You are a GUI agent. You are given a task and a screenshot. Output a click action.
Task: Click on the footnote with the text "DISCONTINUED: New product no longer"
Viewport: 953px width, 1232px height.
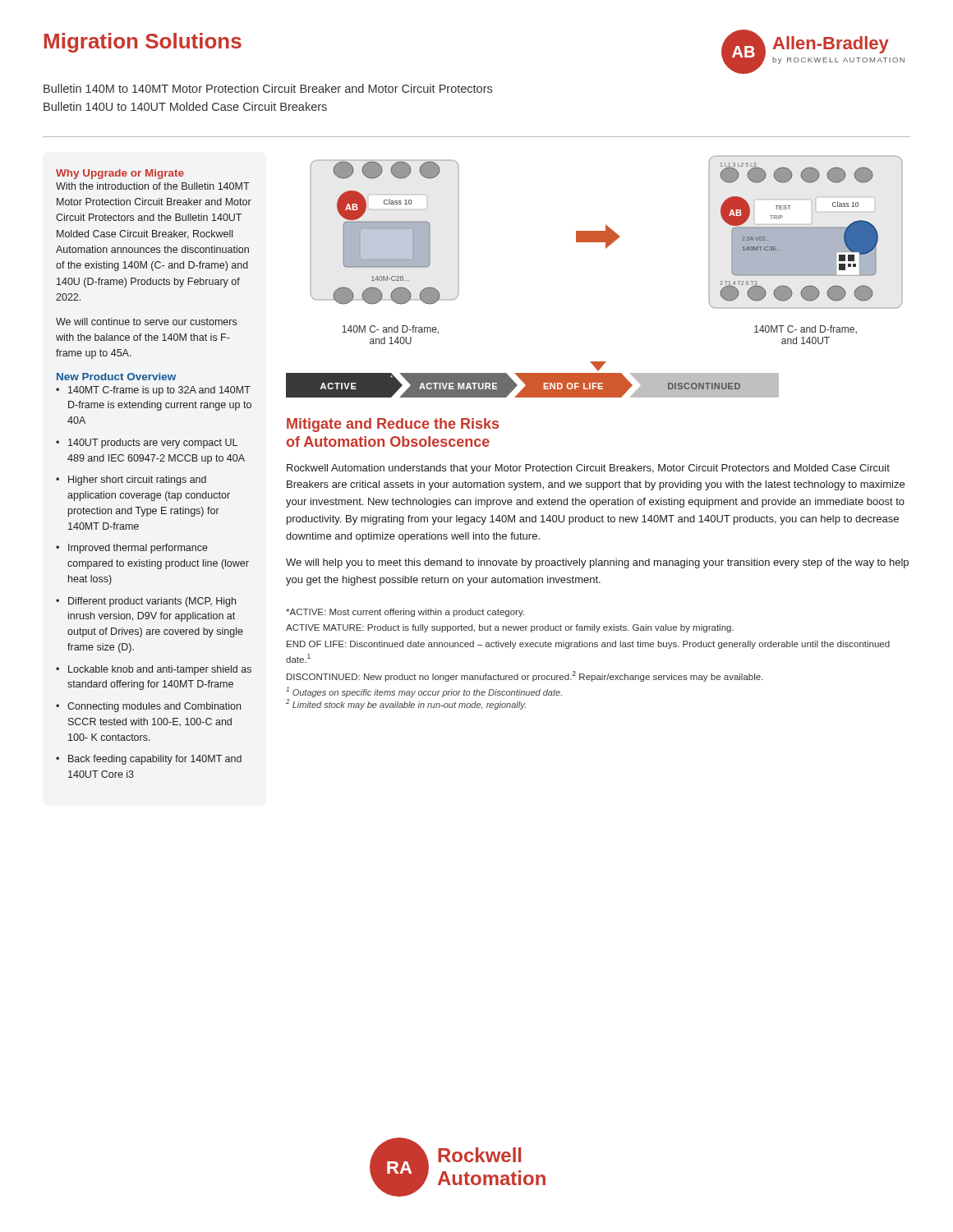pyautogui.click(x=525, y=675)
